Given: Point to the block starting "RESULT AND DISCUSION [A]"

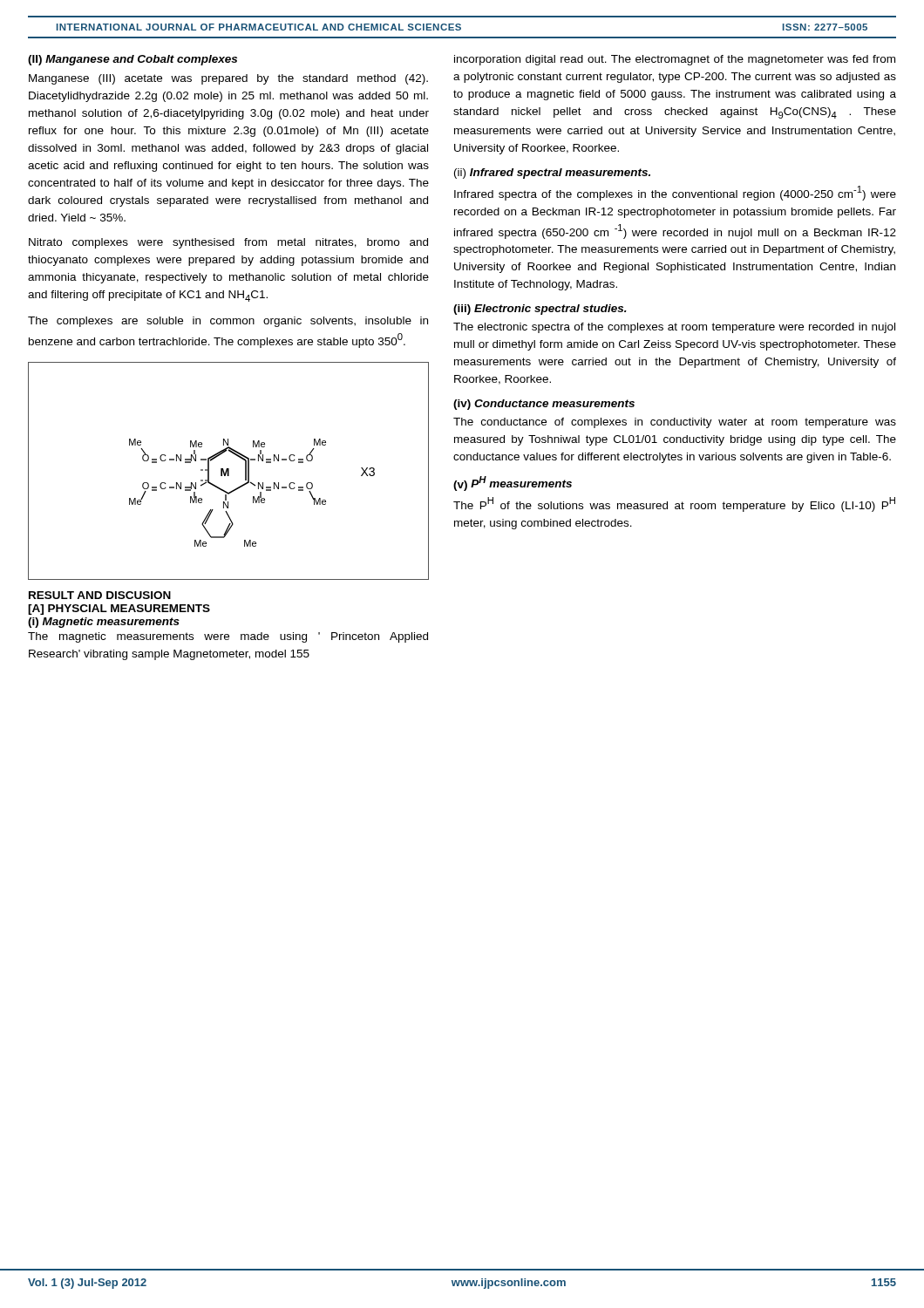Looking at the screenshot, I should [x=119, y=609].
